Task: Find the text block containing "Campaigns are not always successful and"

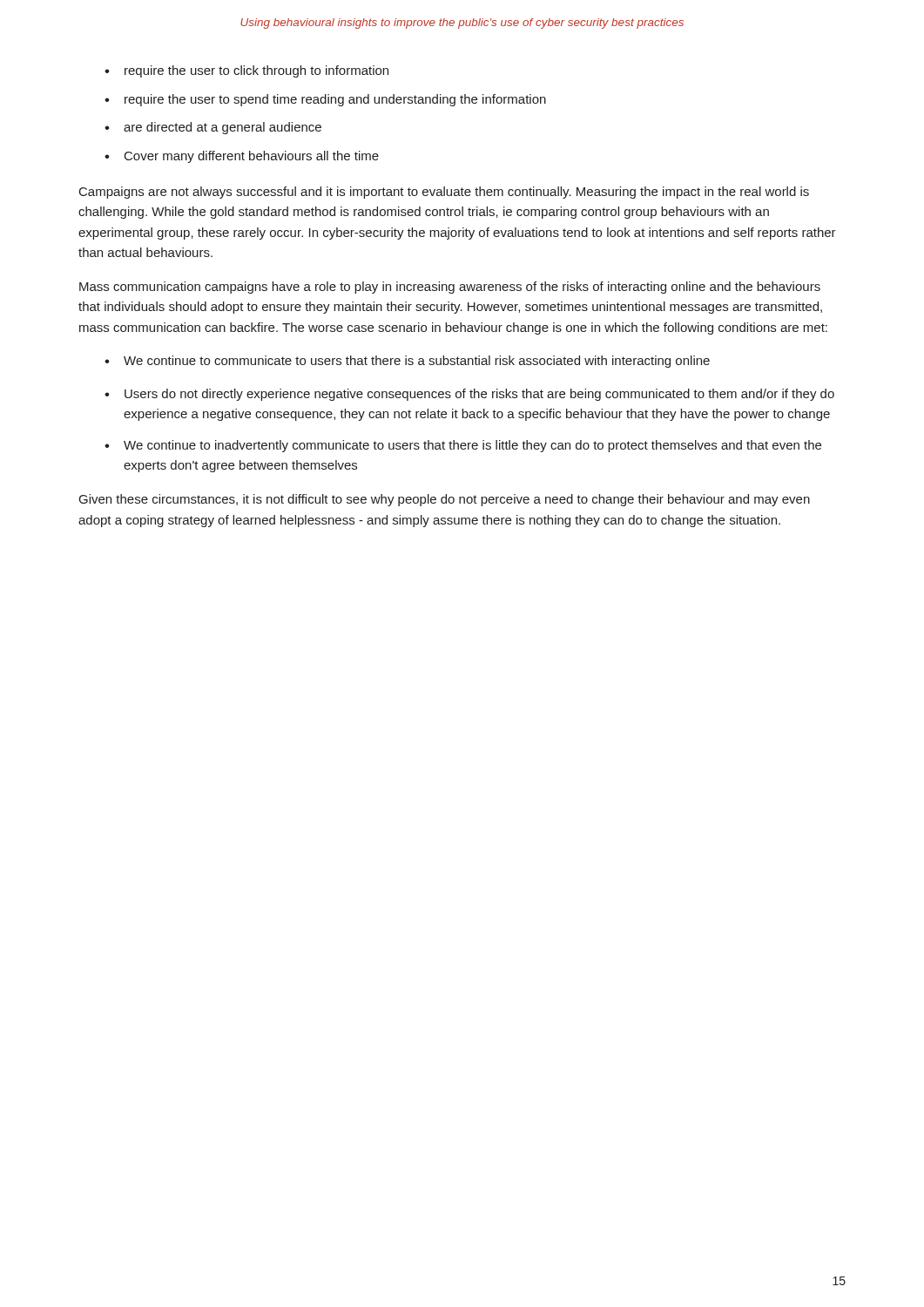Action: coord(457,222)
